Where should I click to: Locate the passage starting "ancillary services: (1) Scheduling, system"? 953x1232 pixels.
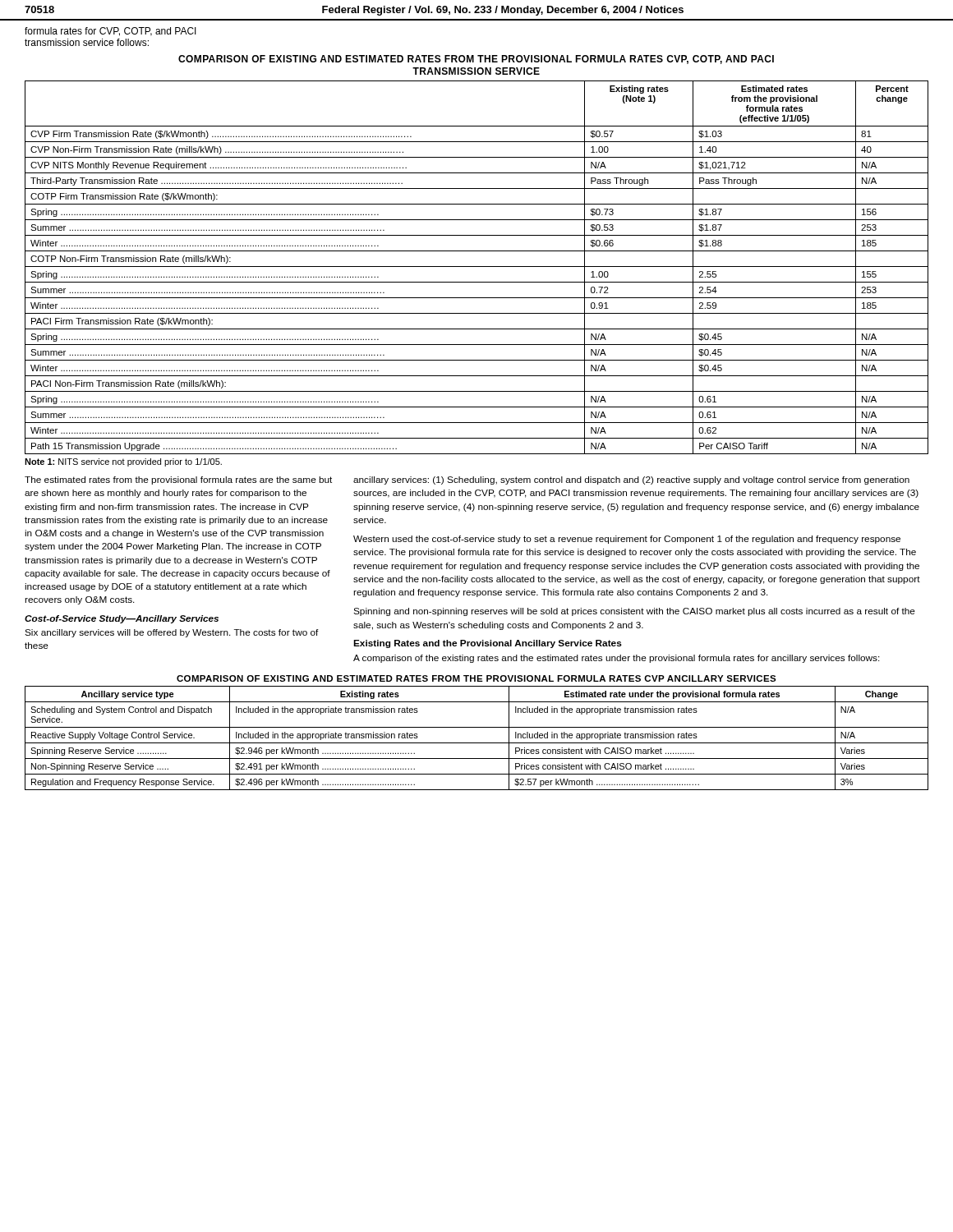point(641,552)
